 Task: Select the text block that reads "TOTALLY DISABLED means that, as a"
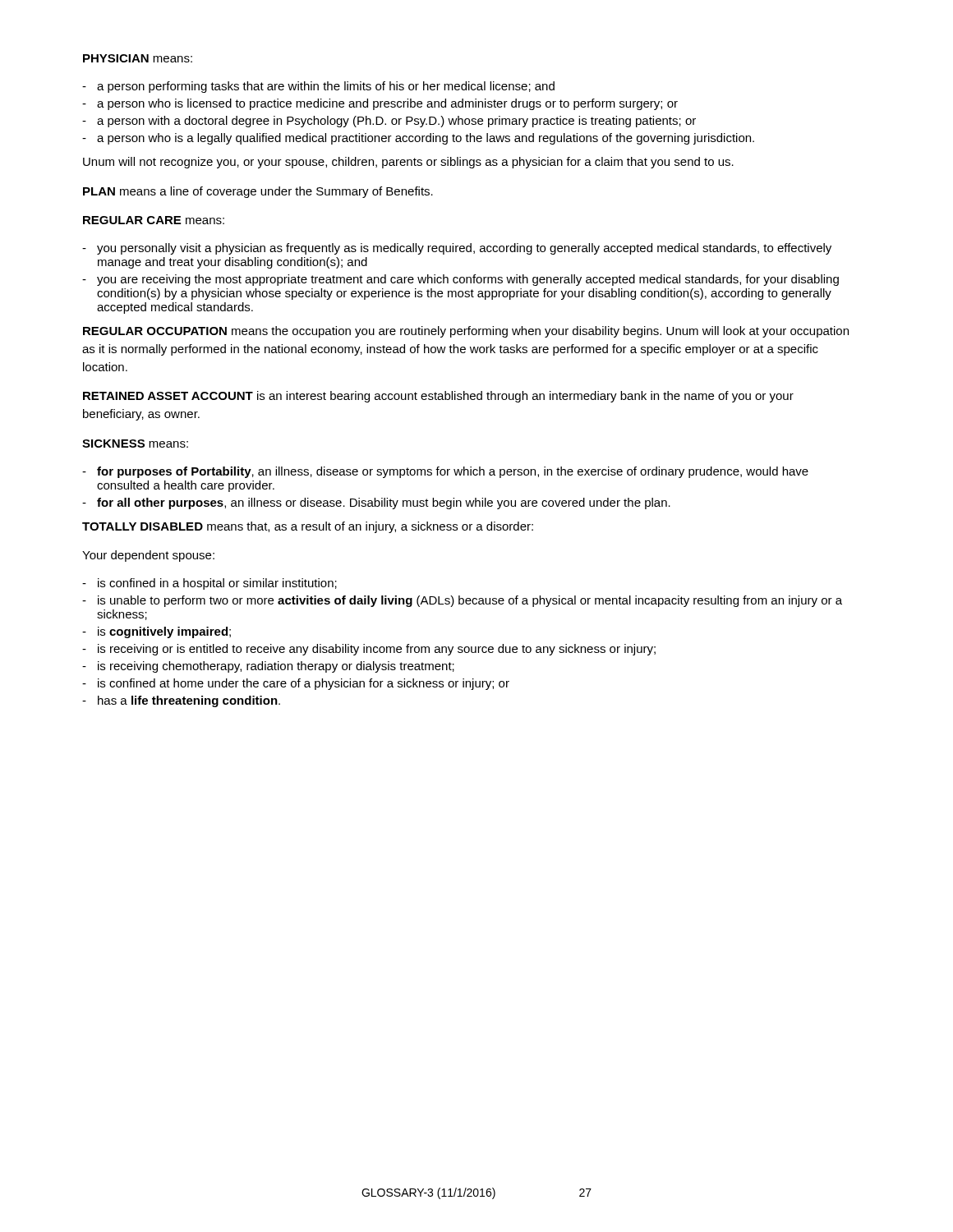tap(468, 526)
